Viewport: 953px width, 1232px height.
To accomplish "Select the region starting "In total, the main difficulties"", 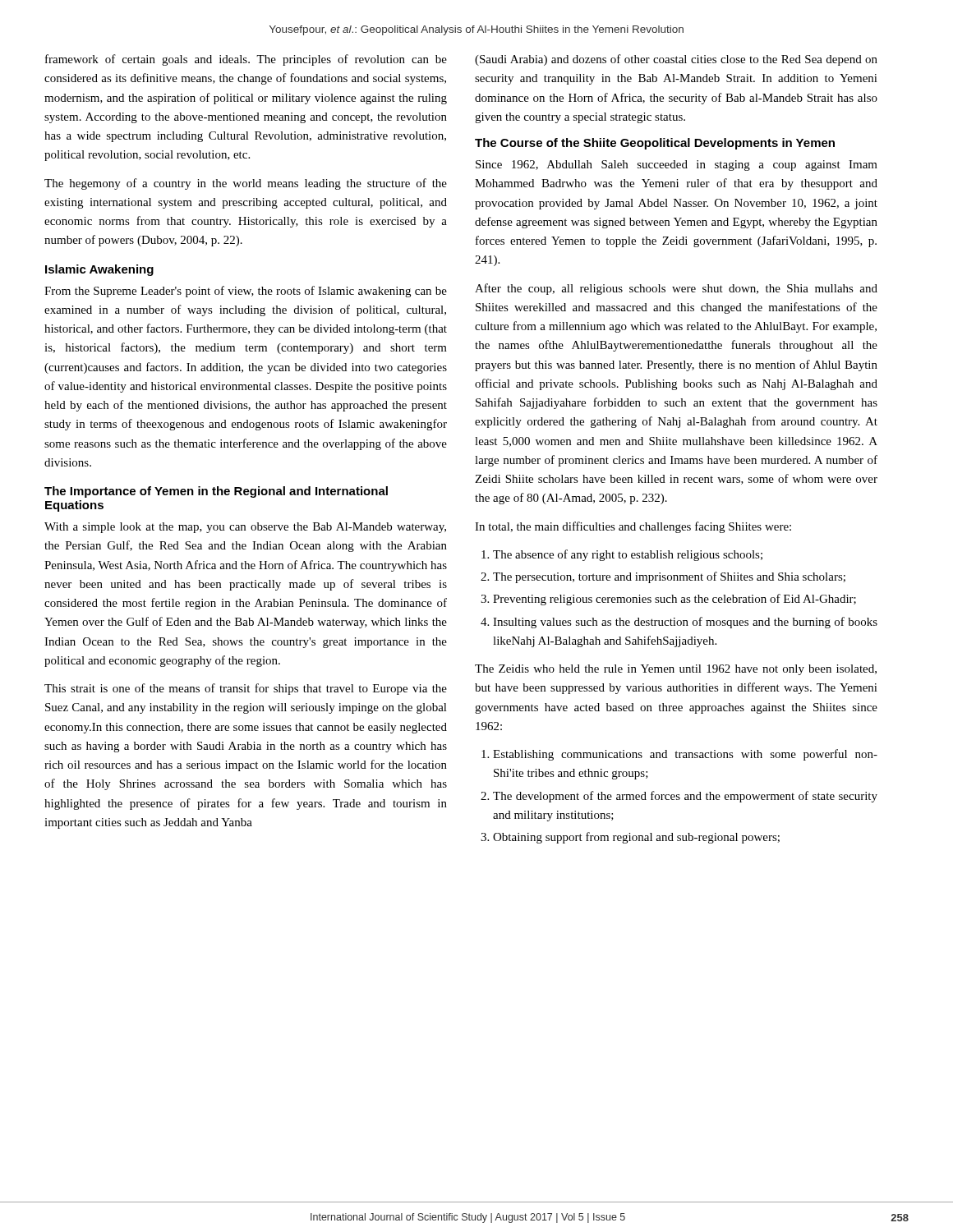I will 676,527.
